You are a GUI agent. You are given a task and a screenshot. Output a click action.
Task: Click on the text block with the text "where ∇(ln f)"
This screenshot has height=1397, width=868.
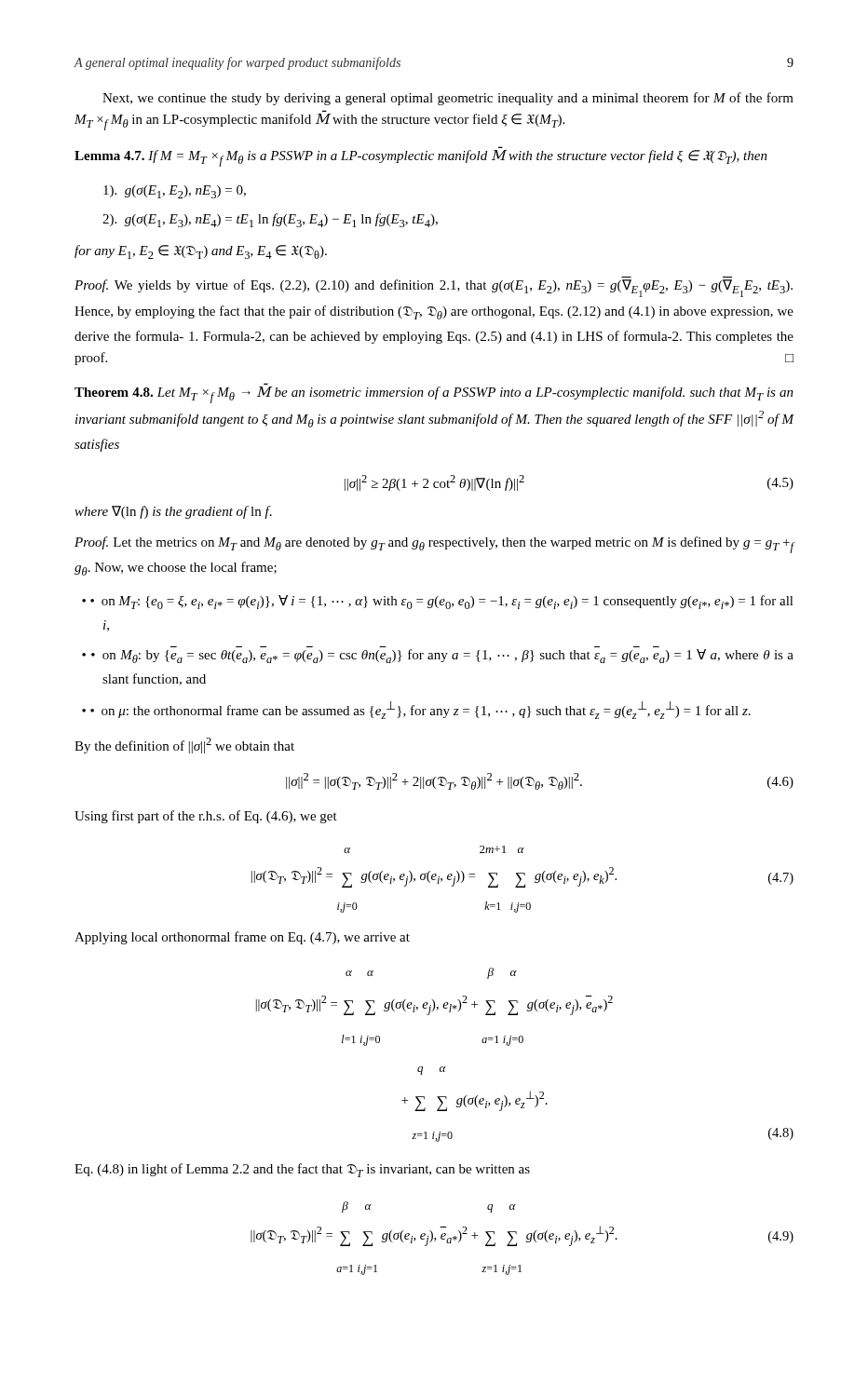tap(173, 512)
